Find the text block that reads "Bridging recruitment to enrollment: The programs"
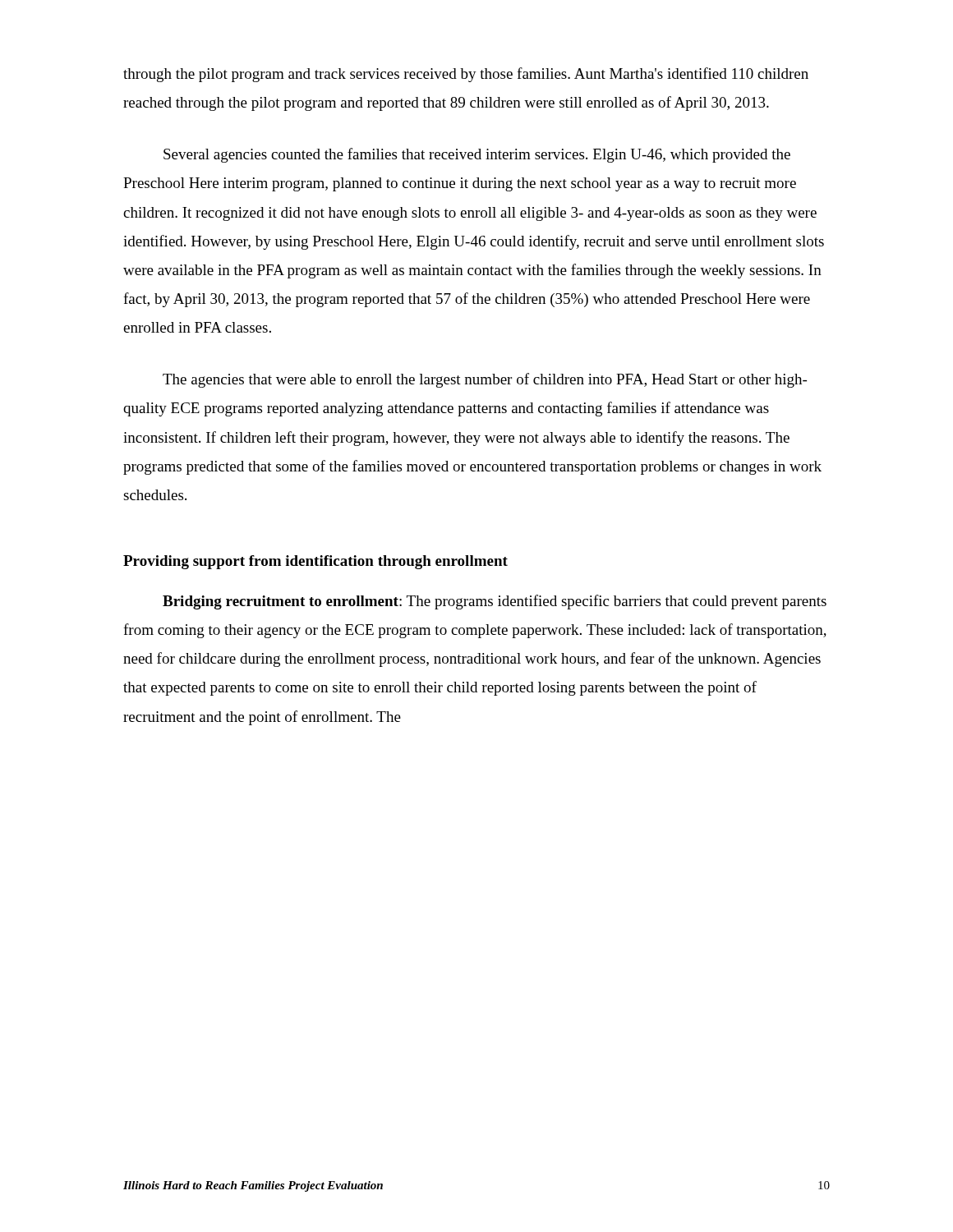 475,659
